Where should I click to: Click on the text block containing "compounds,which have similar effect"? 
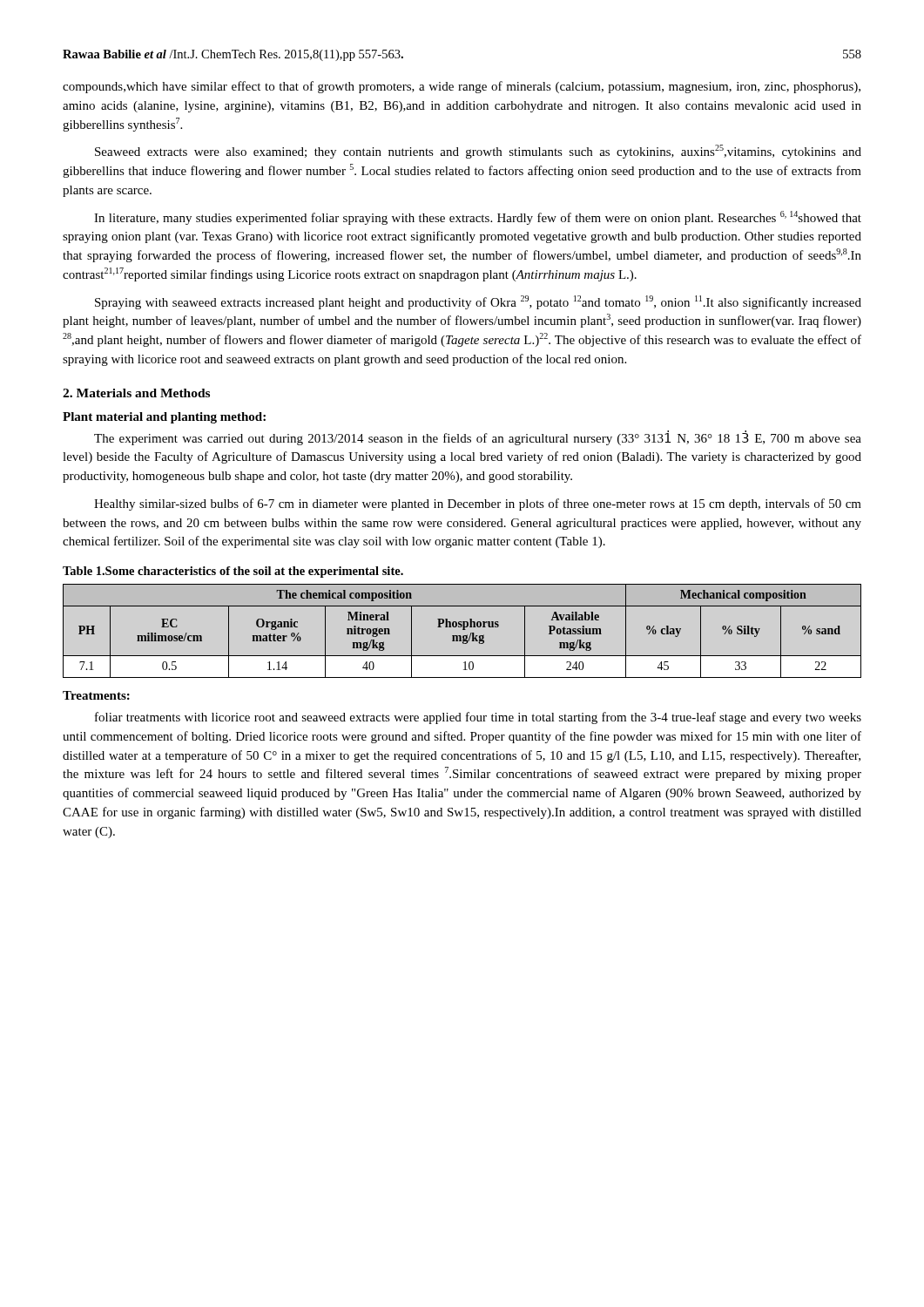[462, 106]
